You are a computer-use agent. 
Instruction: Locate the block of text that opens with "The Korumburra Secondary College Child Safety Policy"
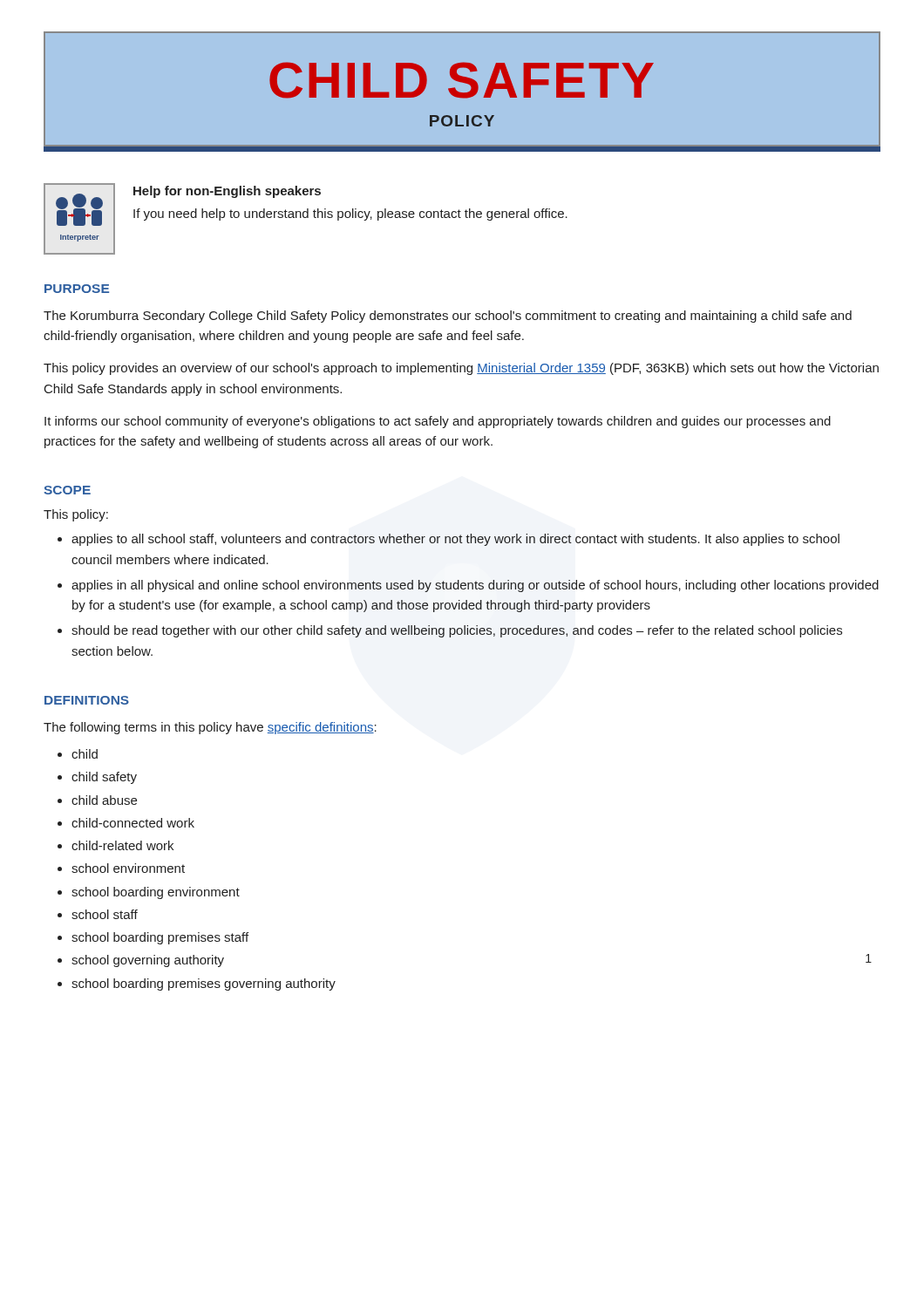448,325
